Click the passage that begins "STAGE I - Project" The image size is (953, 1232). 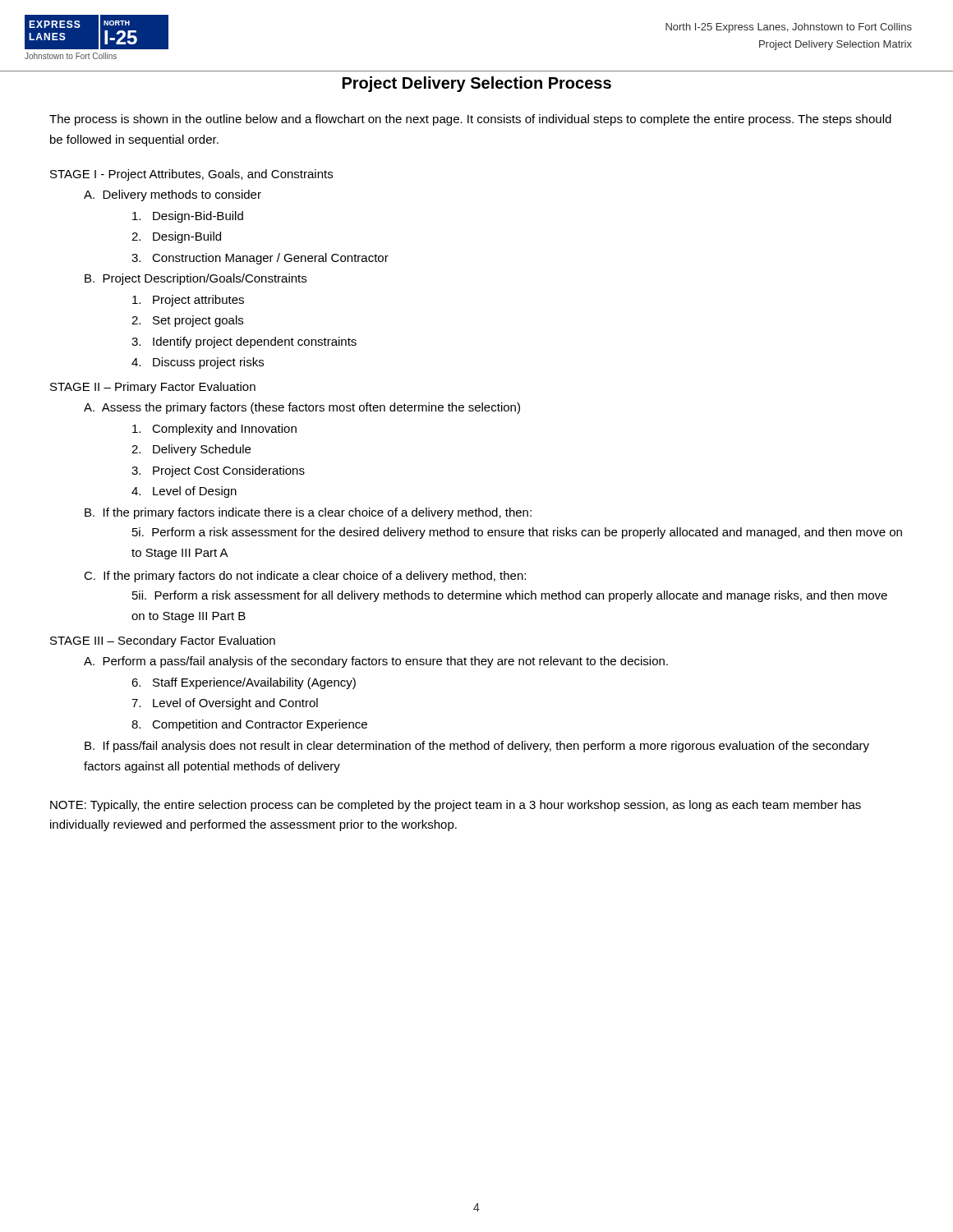tap(191, 173)
